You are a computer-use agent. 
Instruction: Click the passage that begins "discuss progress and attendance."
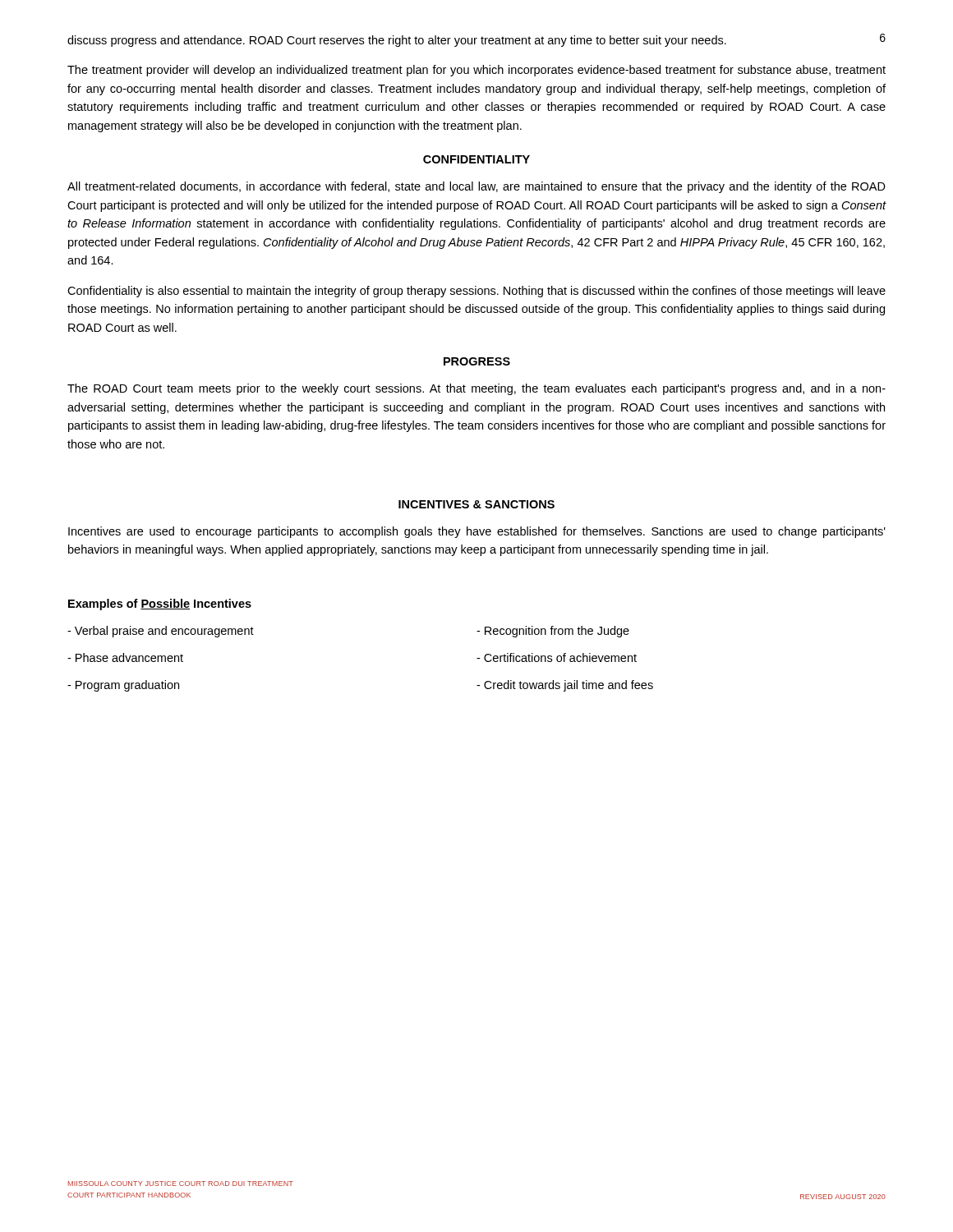[476, 40]
